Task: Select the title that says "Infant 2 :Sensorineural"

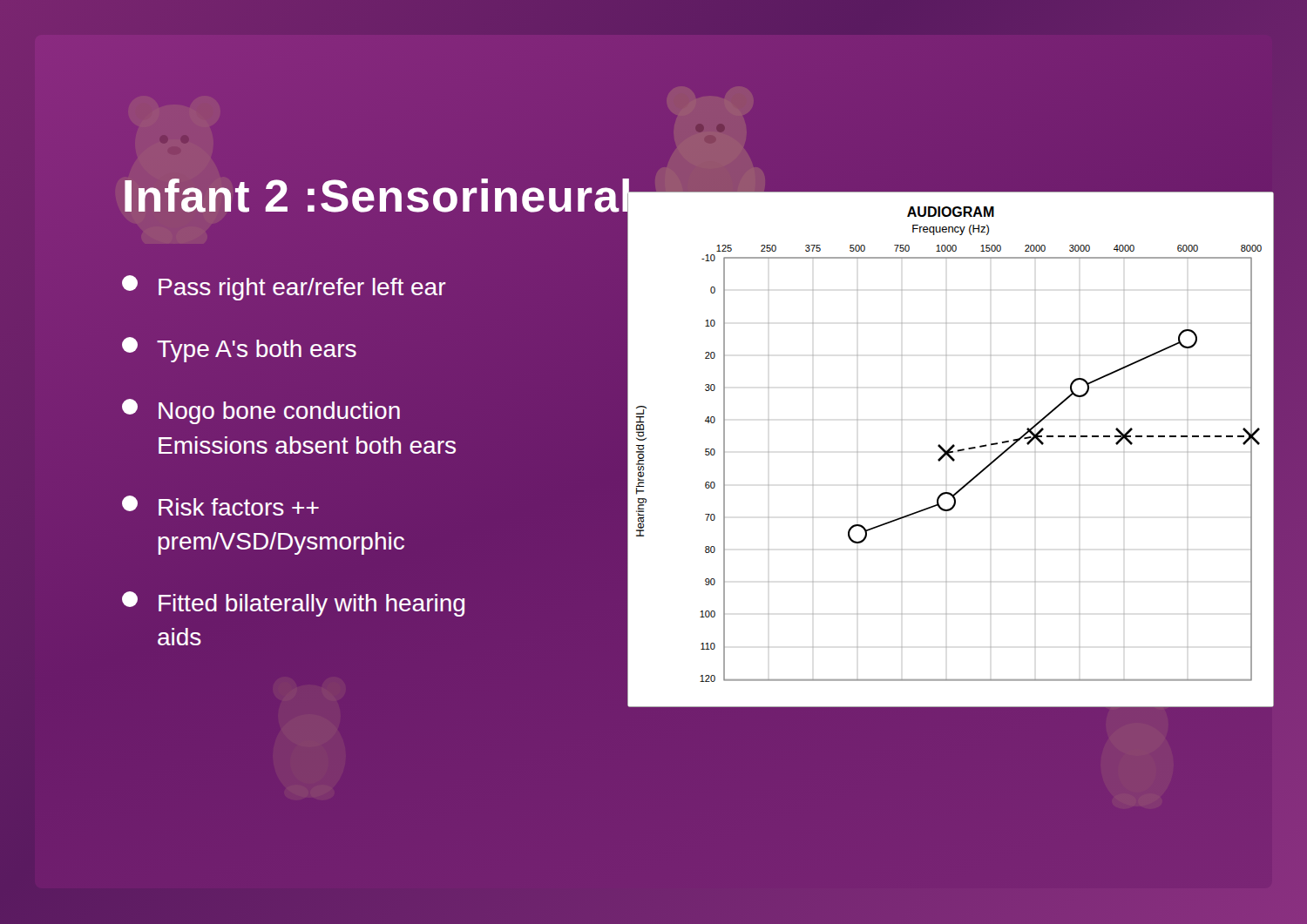Action: (377, 196)
